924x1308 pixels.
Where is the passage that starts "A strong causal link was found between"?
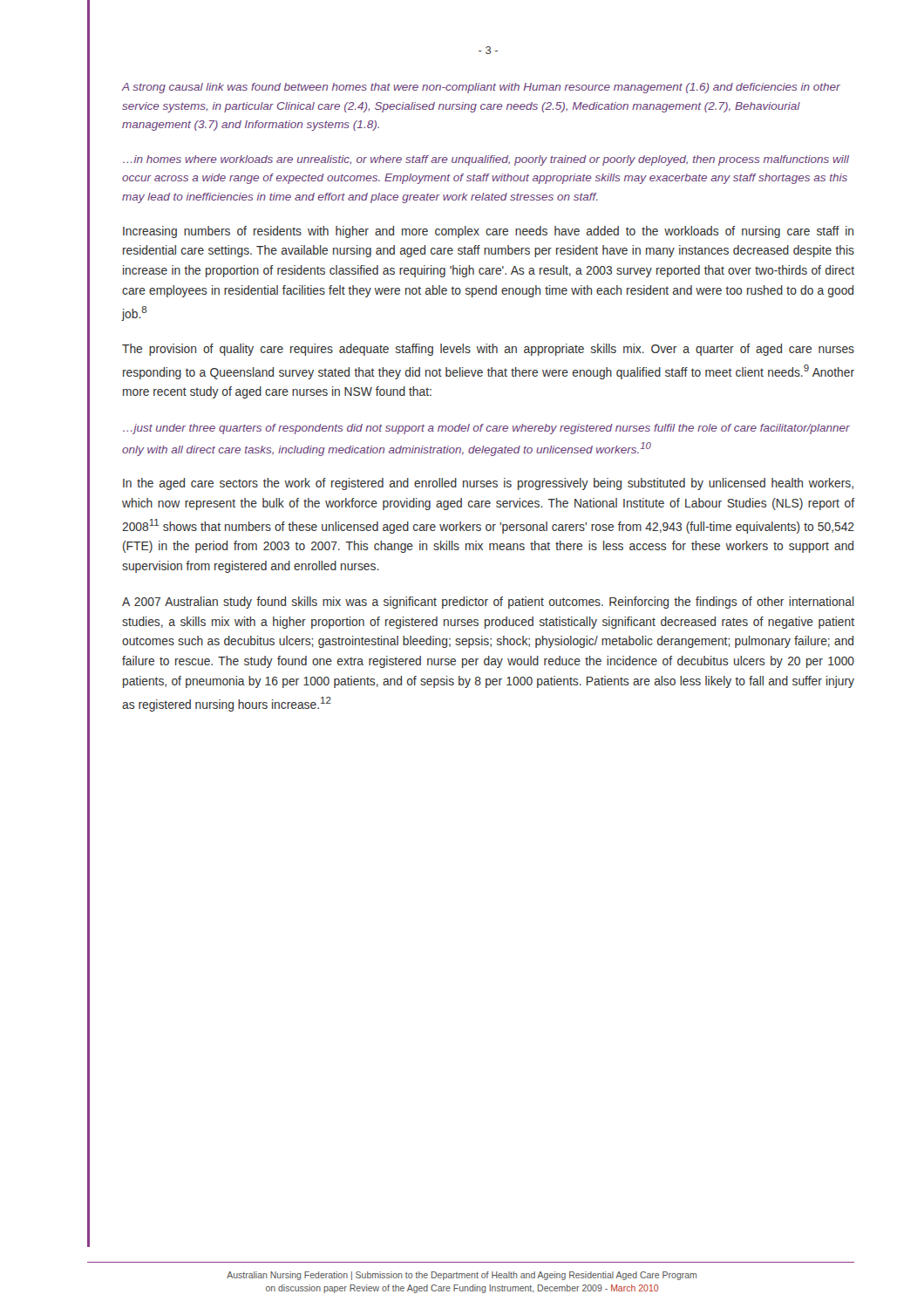point(481,106)
